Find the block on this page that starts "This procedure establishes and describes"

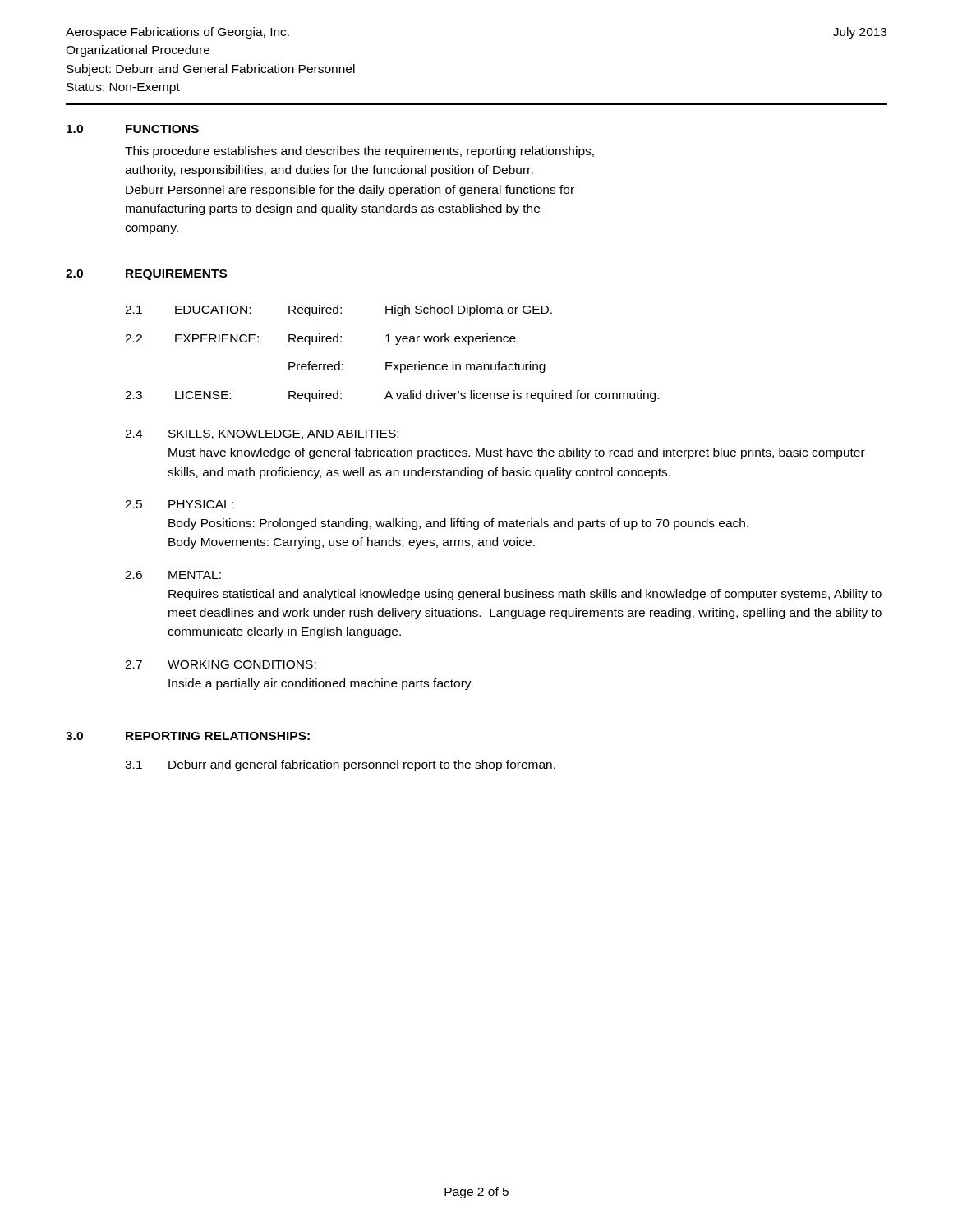coord(360,189)
